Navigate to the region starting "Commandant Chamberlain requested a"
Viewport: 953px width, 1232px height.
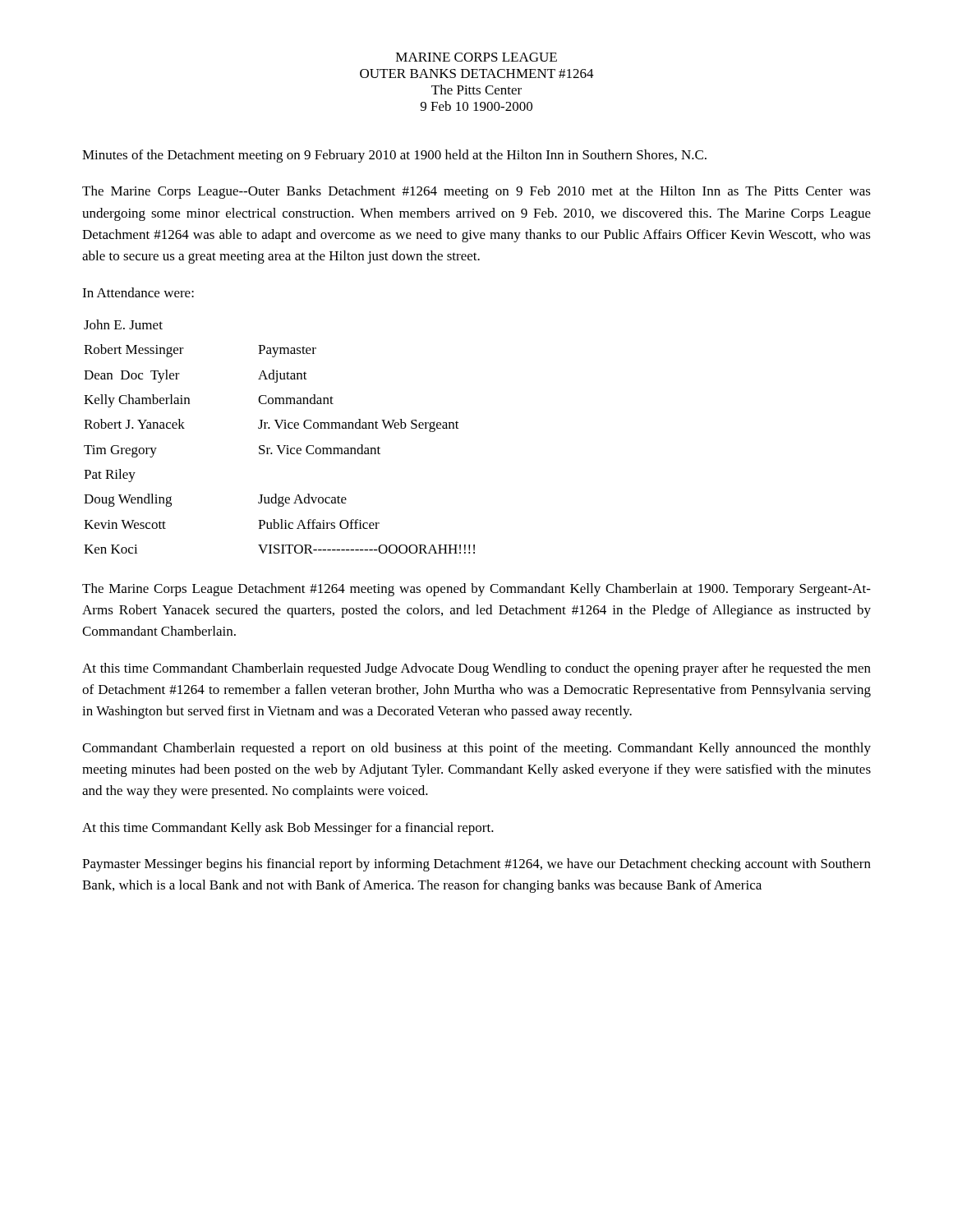point(476,769)
